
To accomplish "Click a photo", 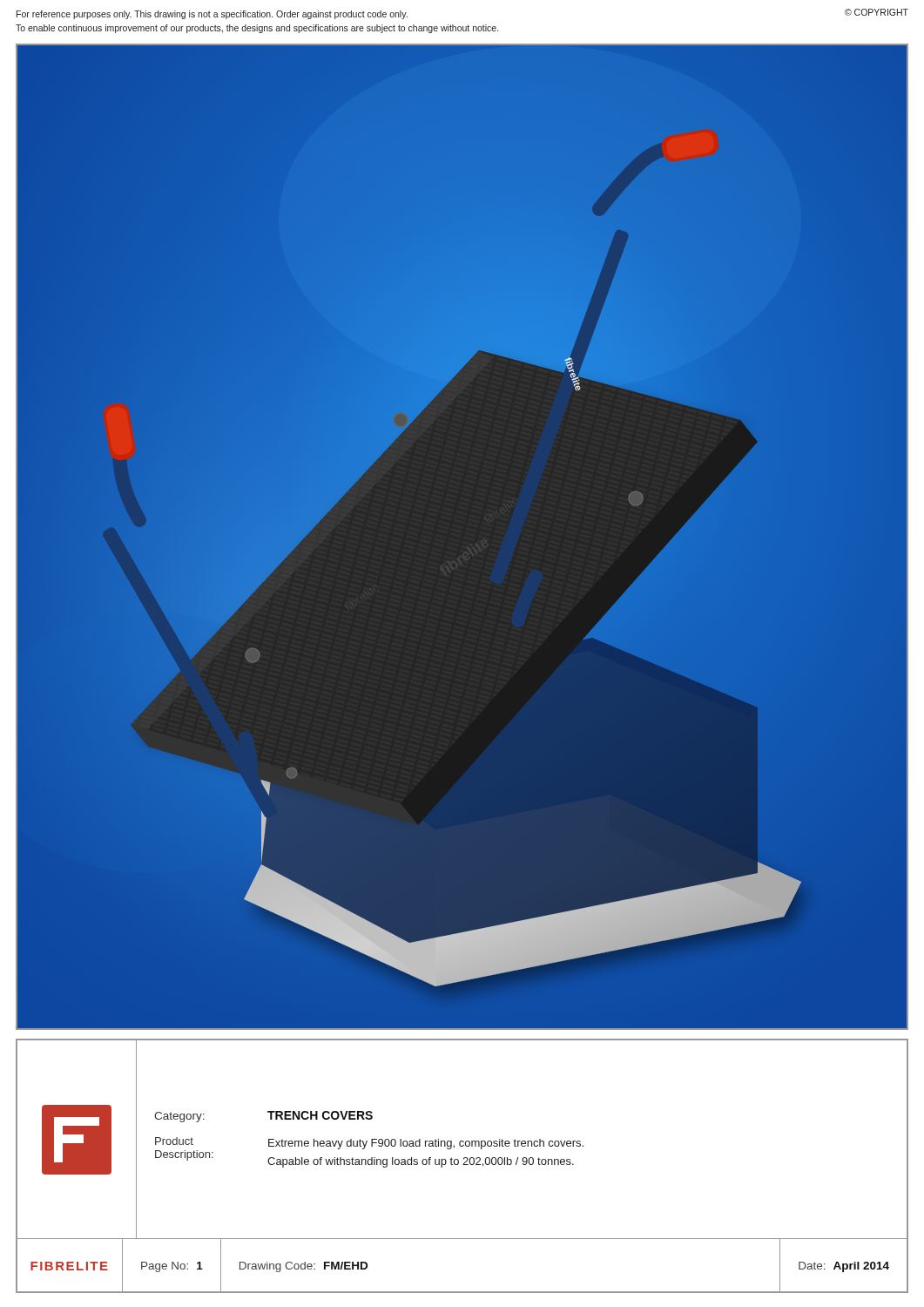I will pos(462,537).
